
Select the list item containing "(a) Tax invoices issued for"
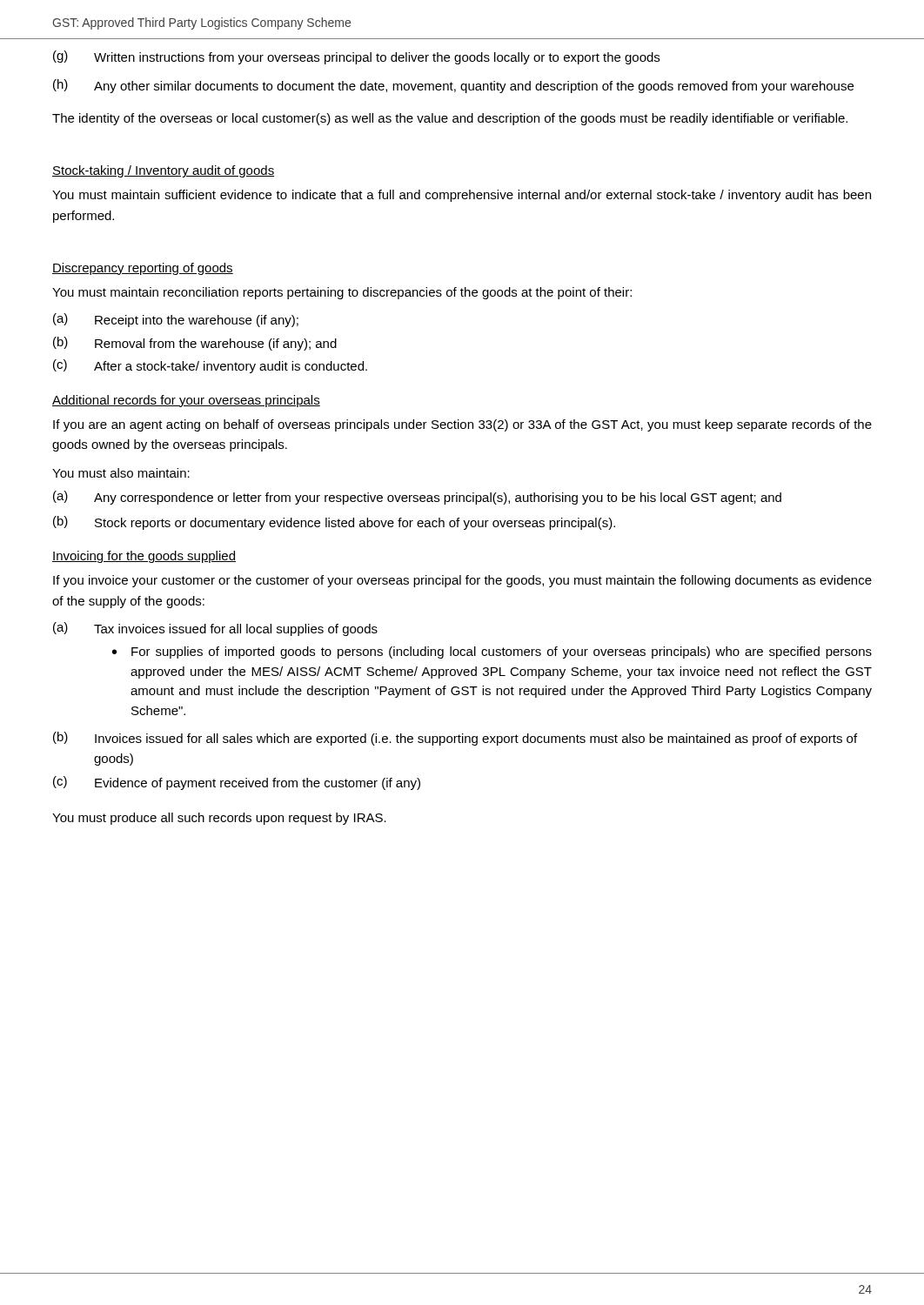(215, 629)
